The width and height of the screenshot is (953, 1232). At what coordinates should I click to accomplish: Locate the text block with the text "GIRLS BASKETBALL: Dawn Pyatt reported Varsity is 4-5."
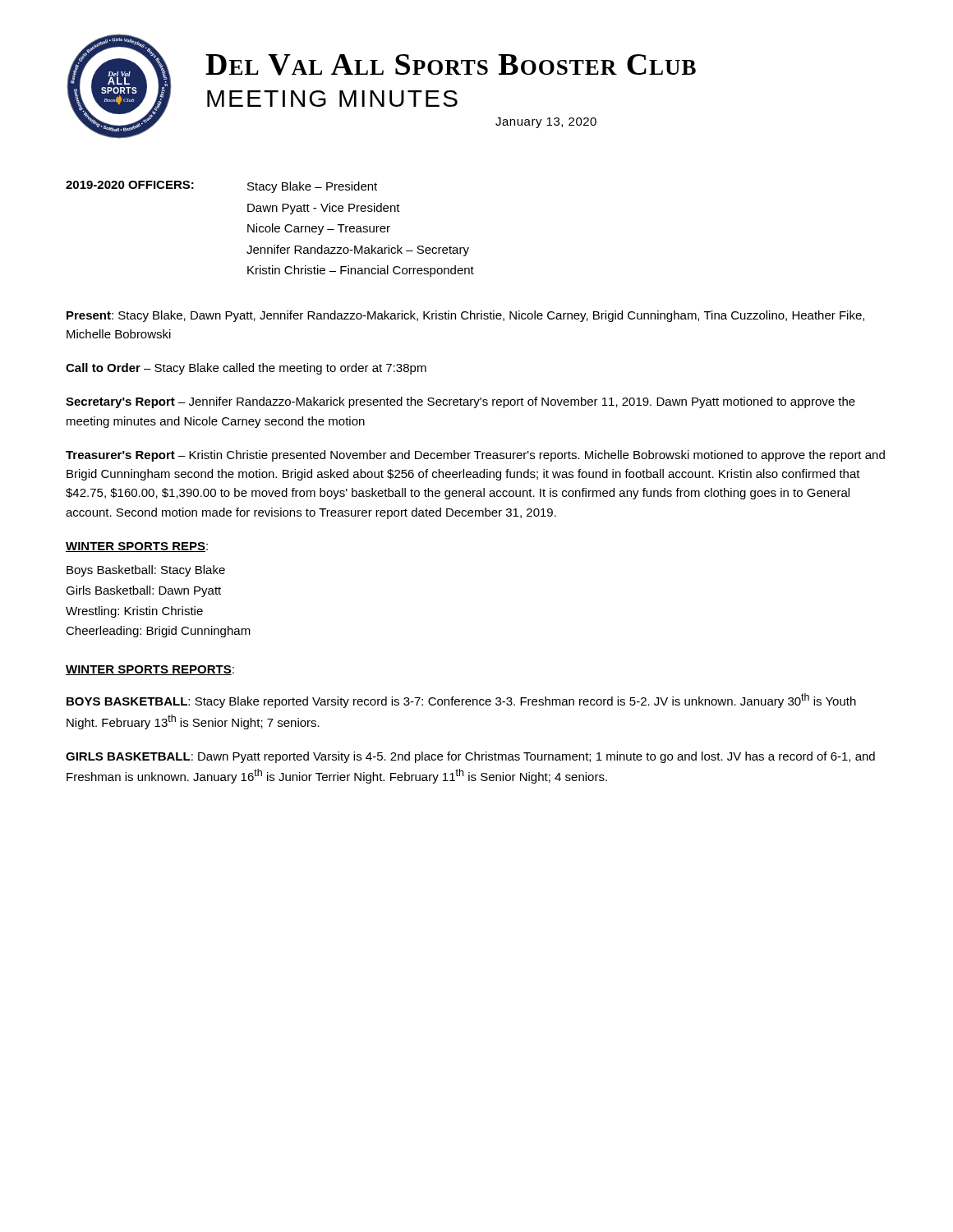coord(471,766)
